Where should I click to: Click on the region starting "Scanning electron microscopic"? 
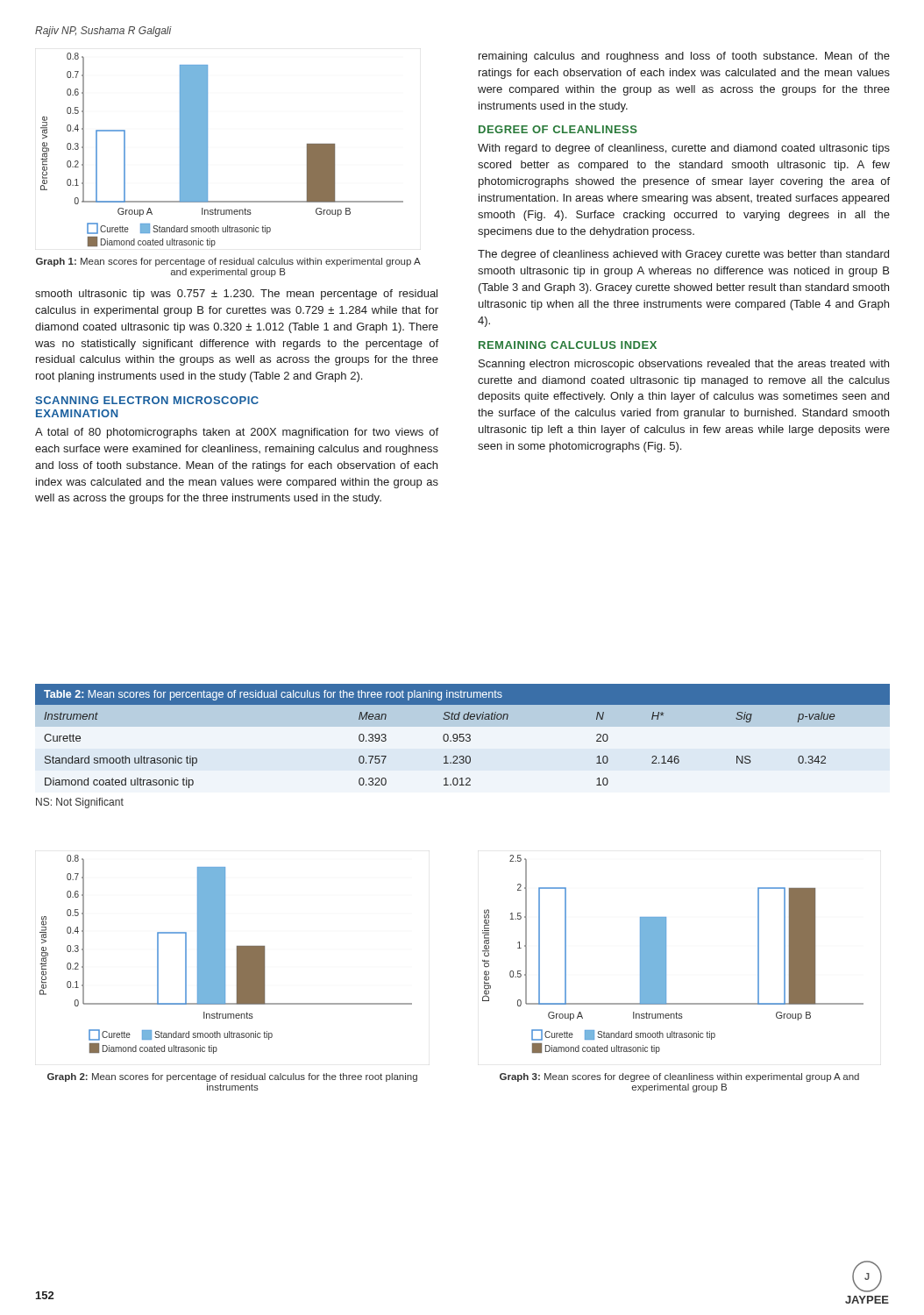(x=684, y=405)
